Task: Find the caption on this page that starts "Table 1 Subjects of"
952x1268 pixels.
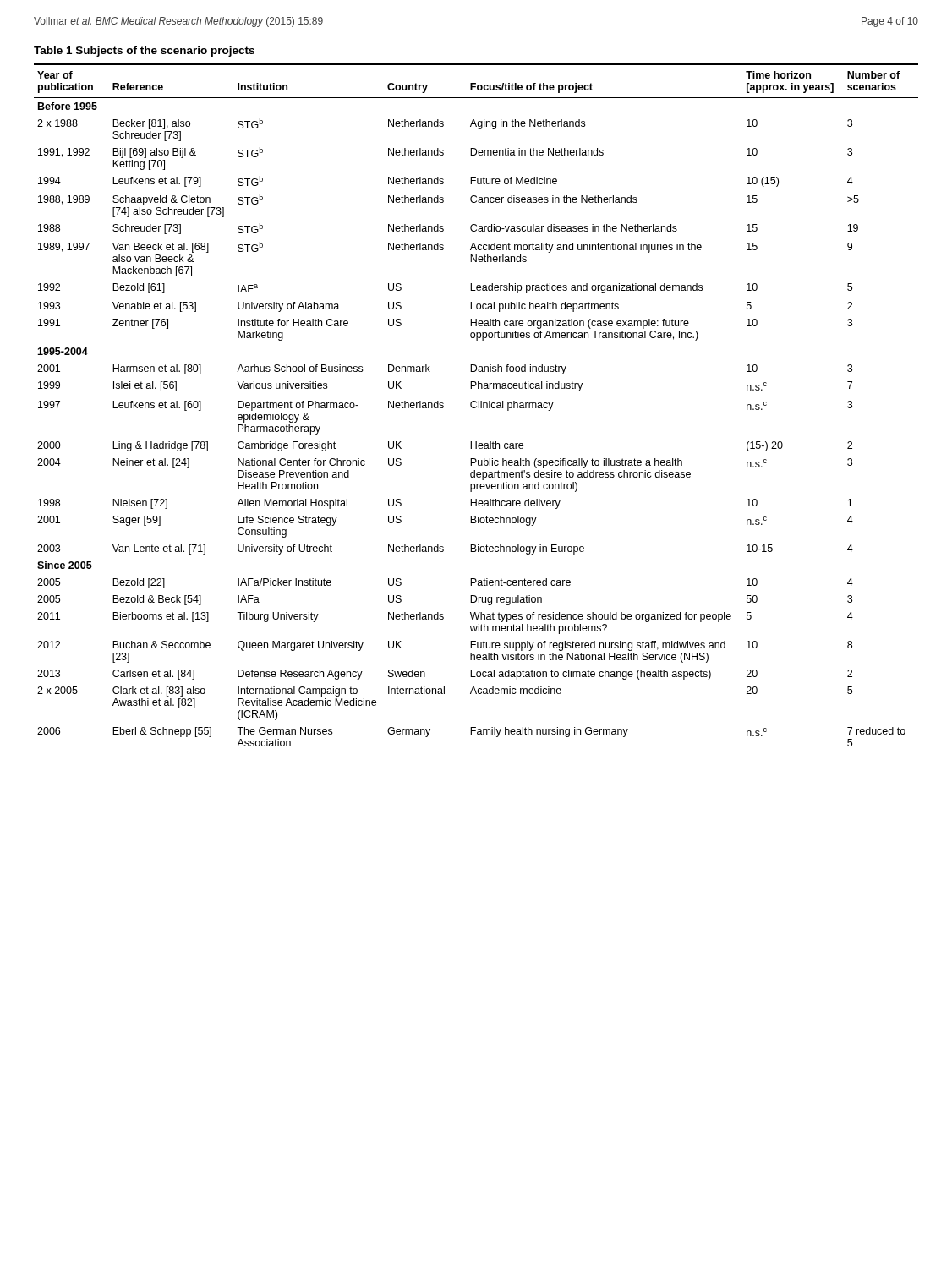Action: tap(144, 50)
